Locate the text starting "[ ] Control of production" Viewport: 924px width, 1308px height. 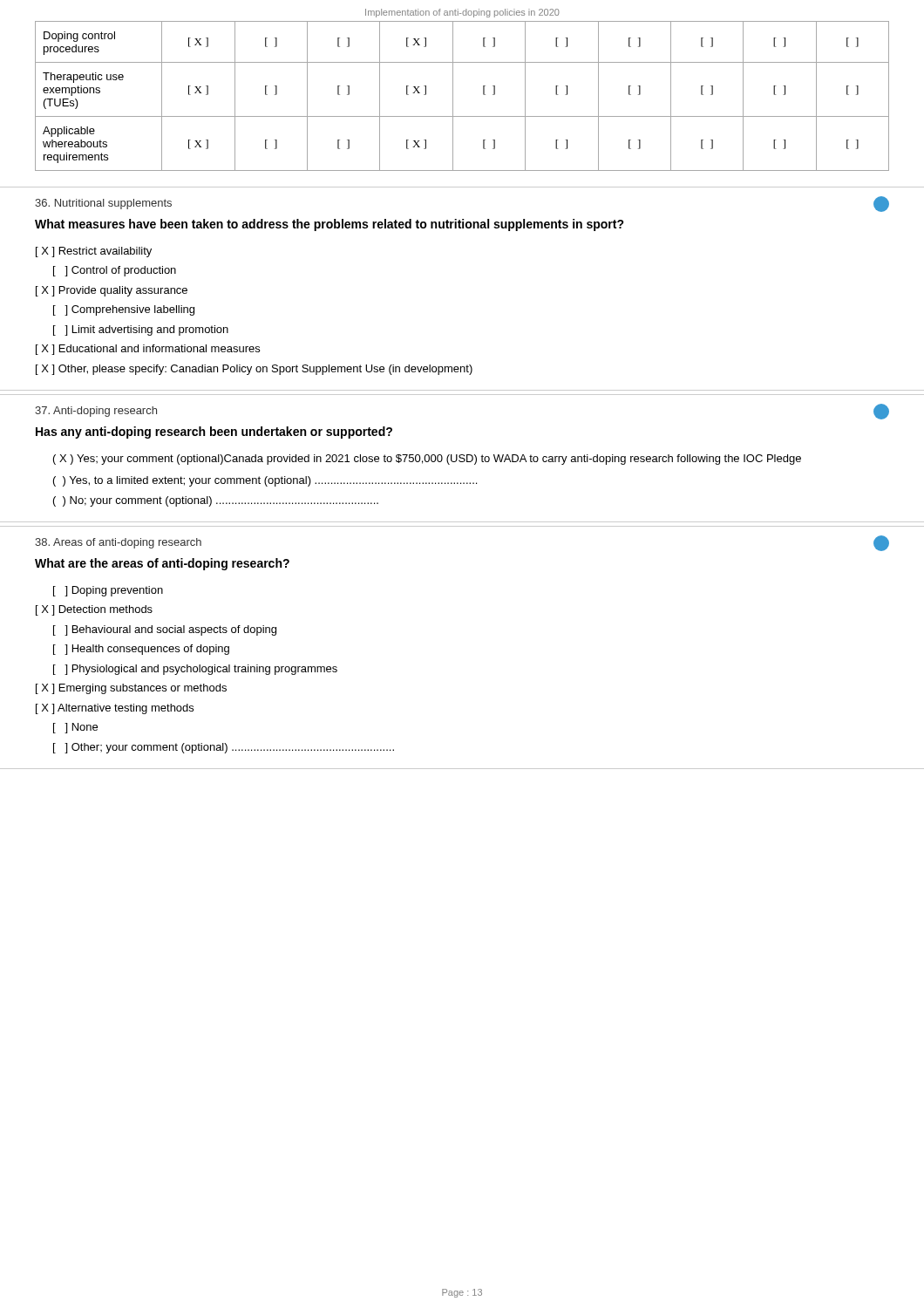114,270
